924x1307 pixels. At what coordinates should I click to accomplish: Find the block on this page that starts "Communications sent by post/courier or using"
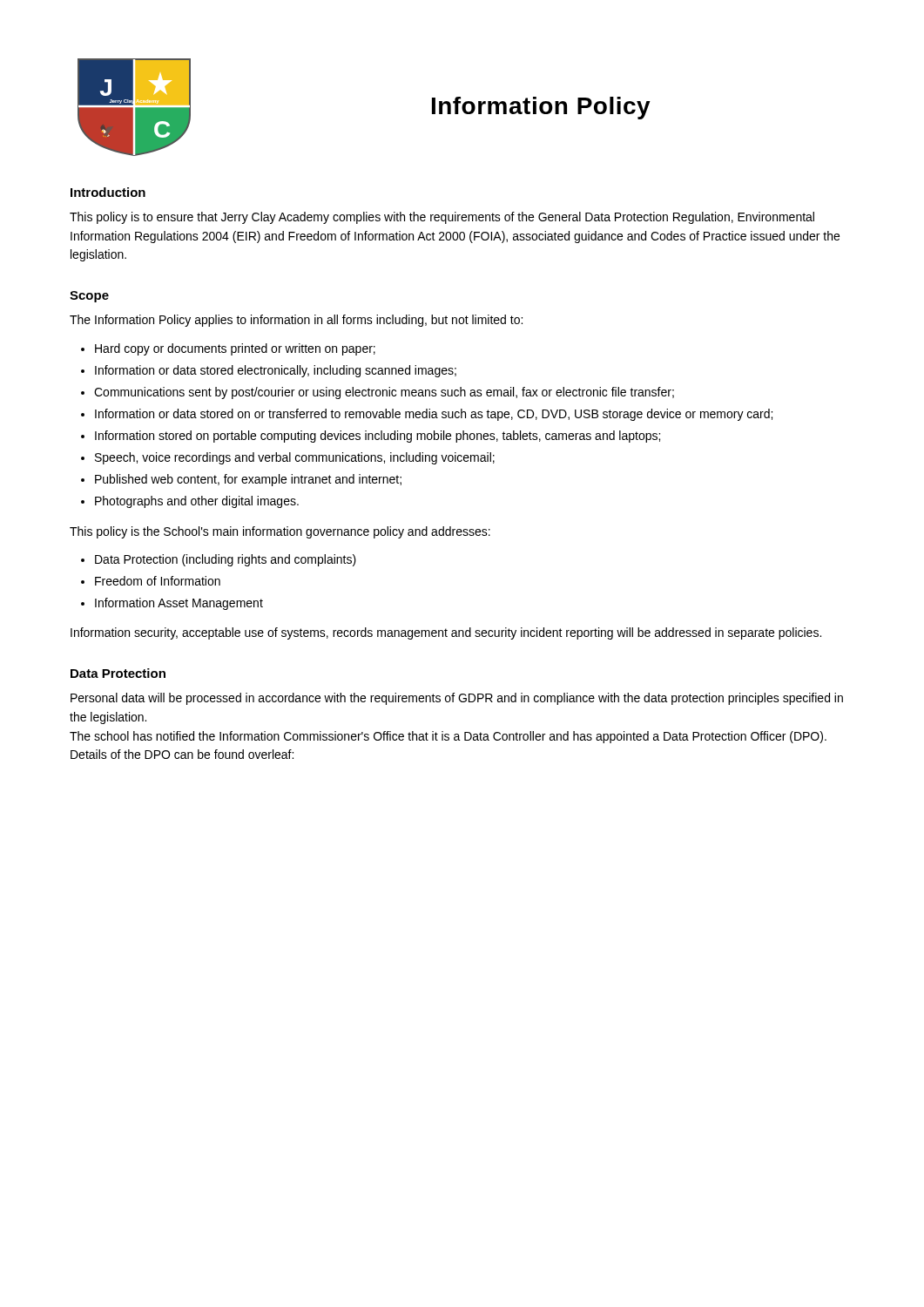384,392
